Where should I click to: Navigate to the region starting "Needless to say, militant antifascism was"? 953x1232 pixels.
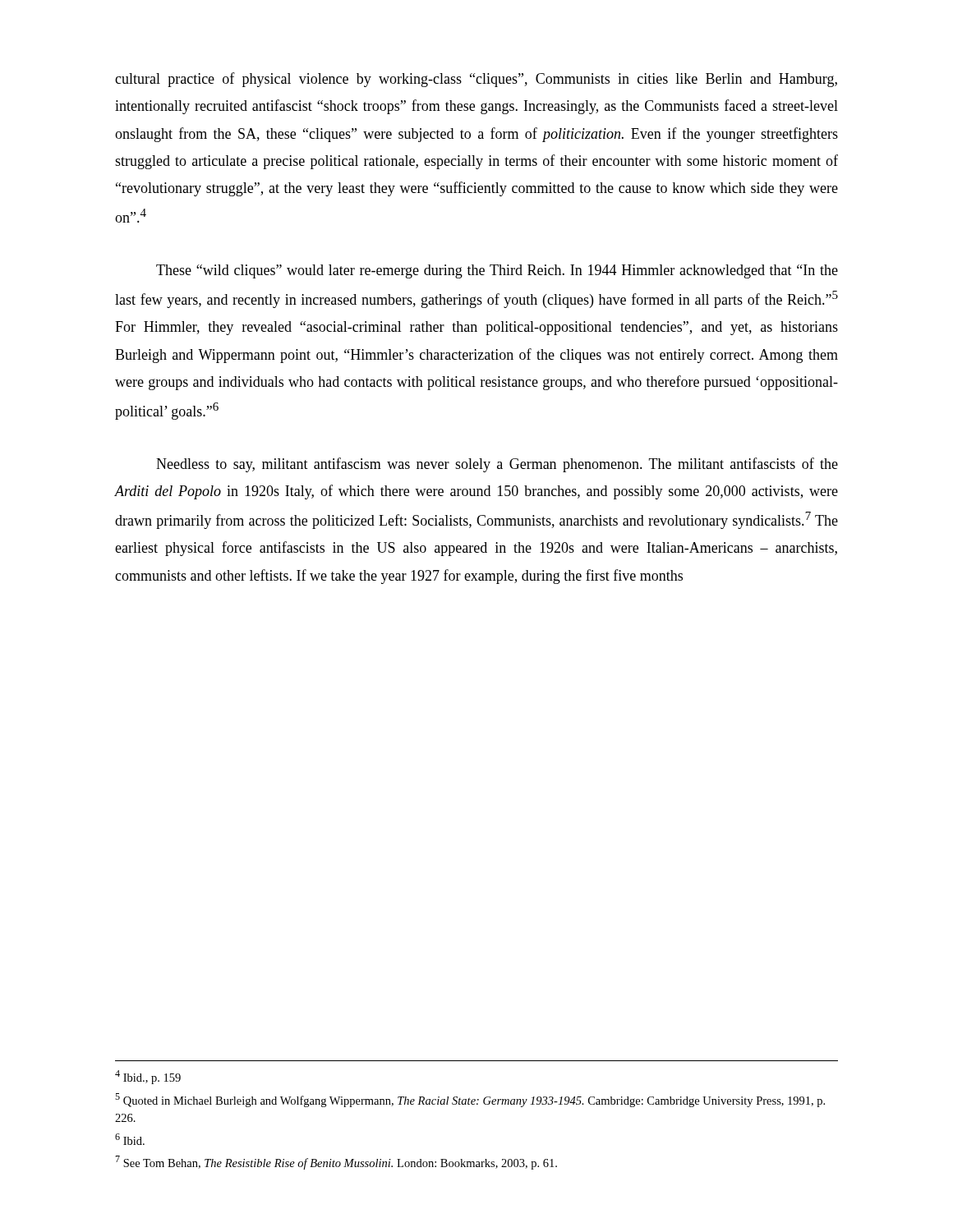coord(476,520)
